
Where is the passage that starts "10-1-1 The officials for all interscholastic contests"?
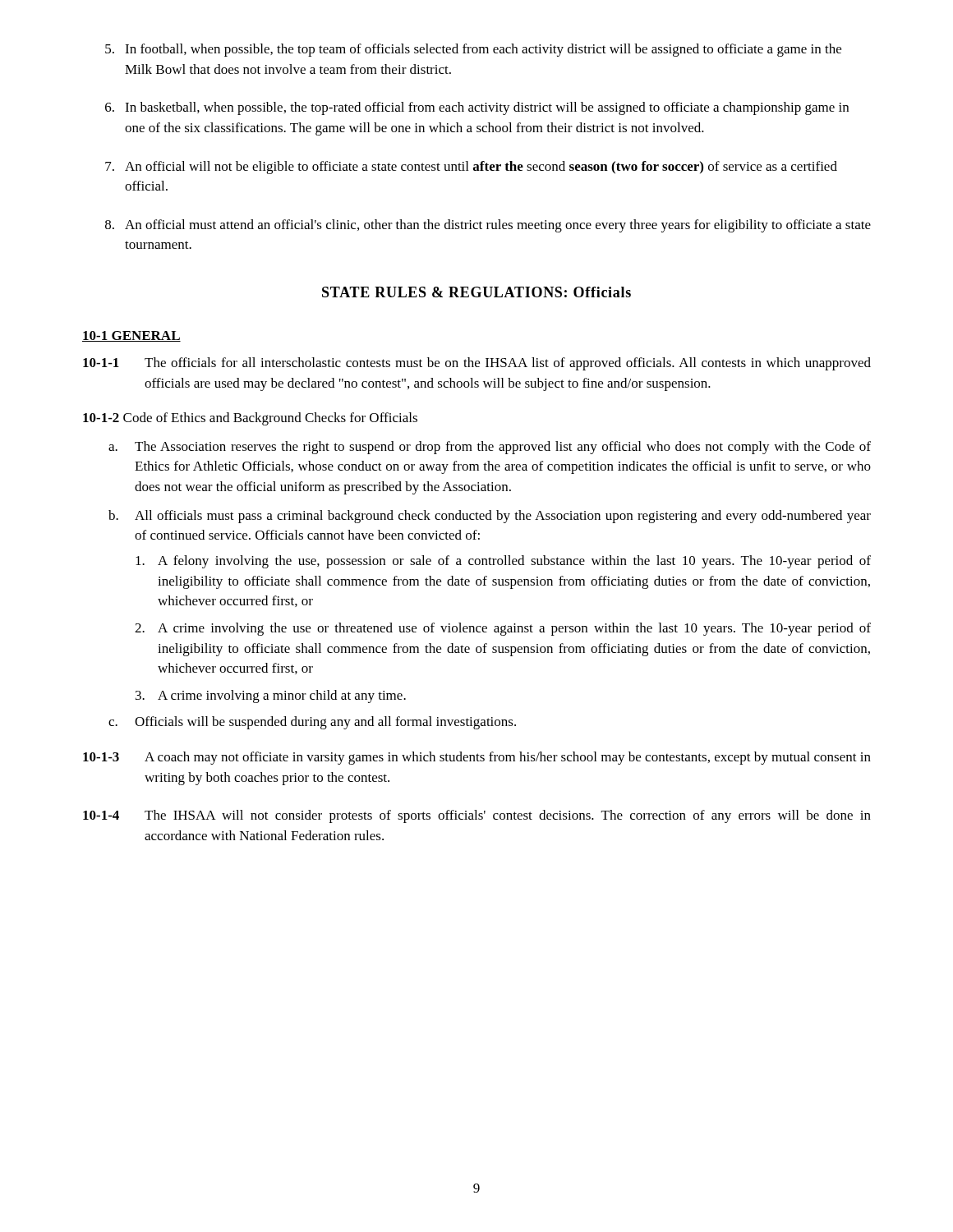[476, 373]
